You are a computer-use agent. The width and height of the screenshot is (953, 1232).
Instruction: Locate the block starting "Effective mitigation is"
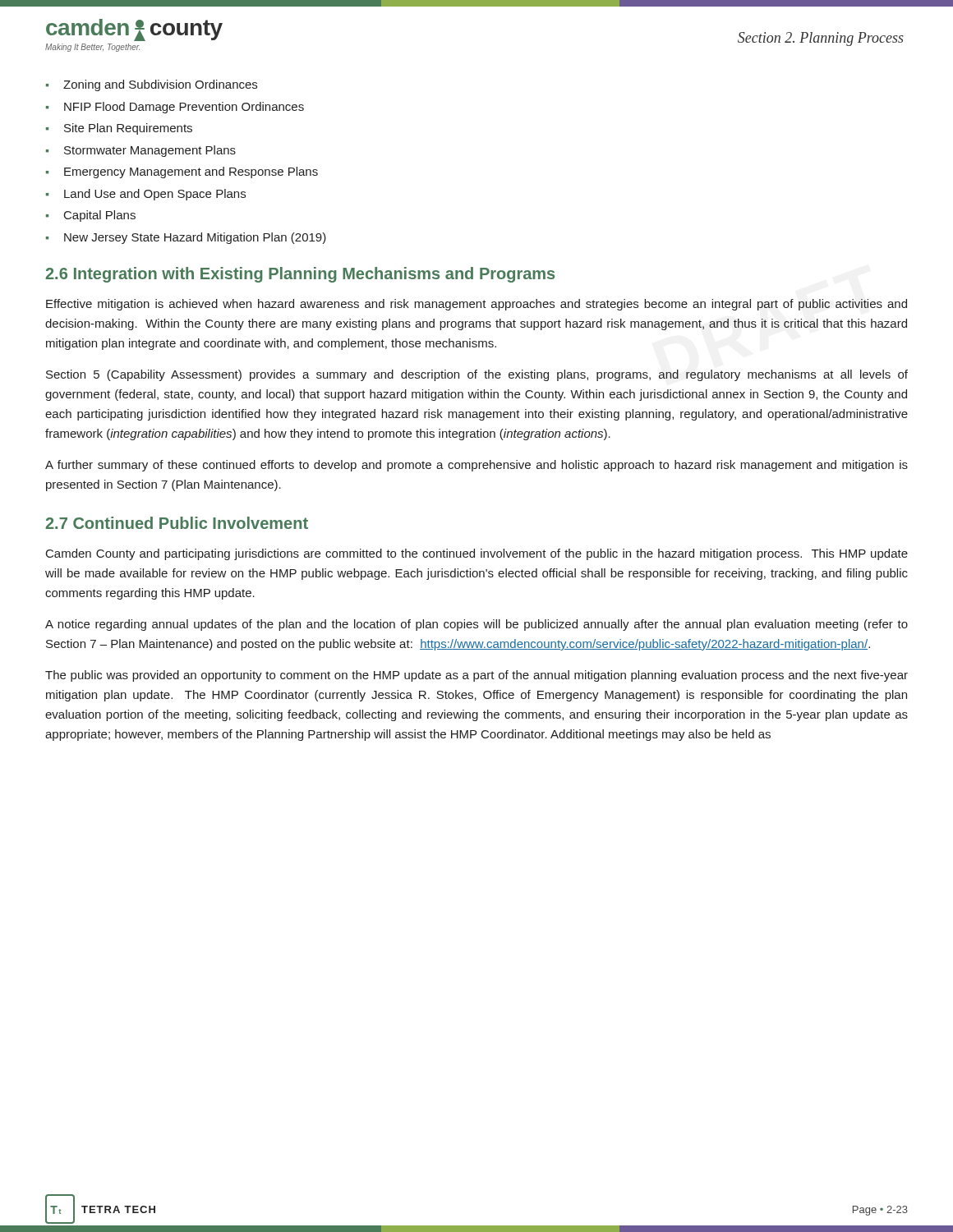(476, 323)
